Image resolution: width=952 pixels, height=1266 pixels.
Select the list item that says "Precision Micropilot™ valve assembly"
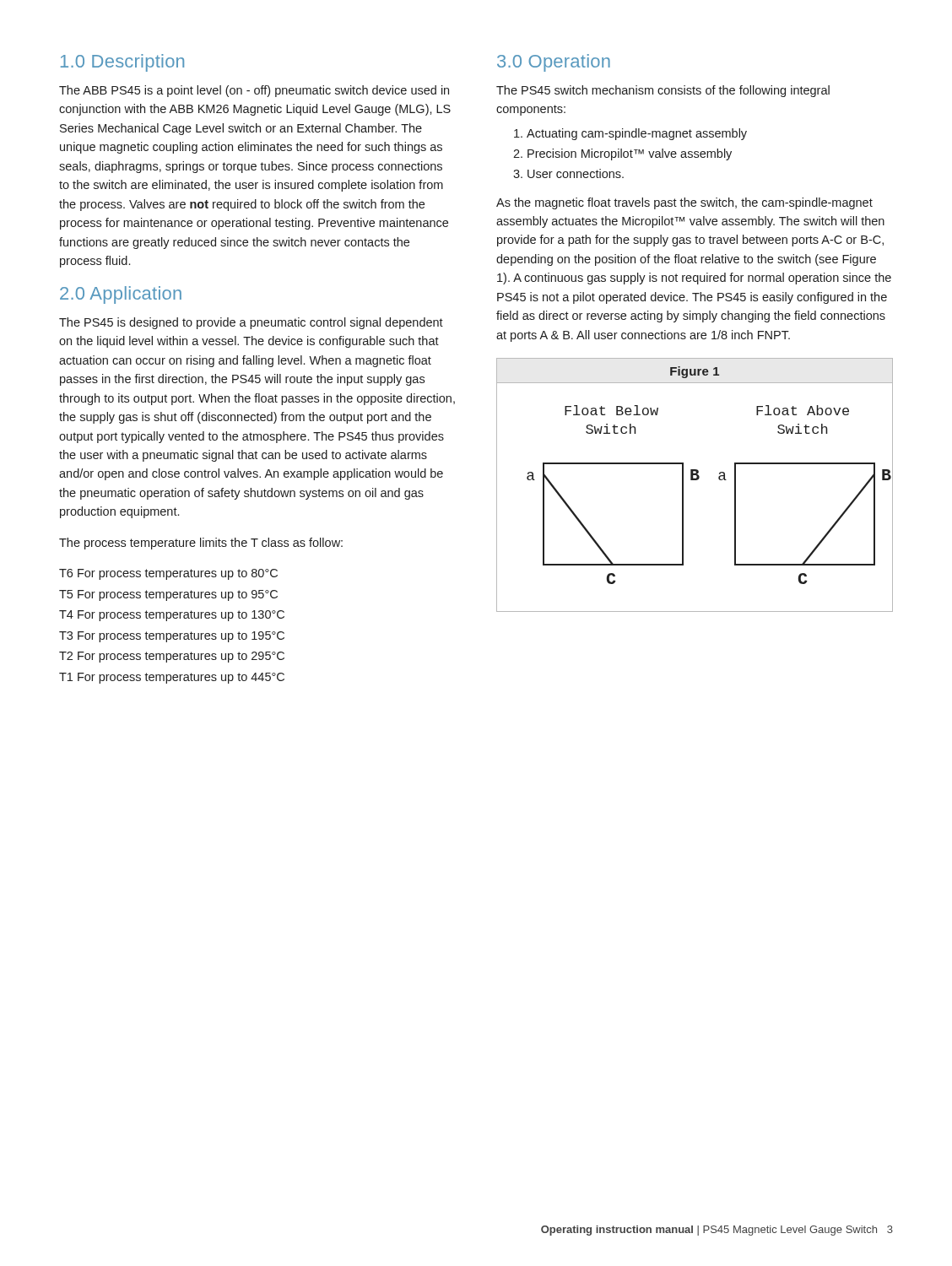coord(710,154)
